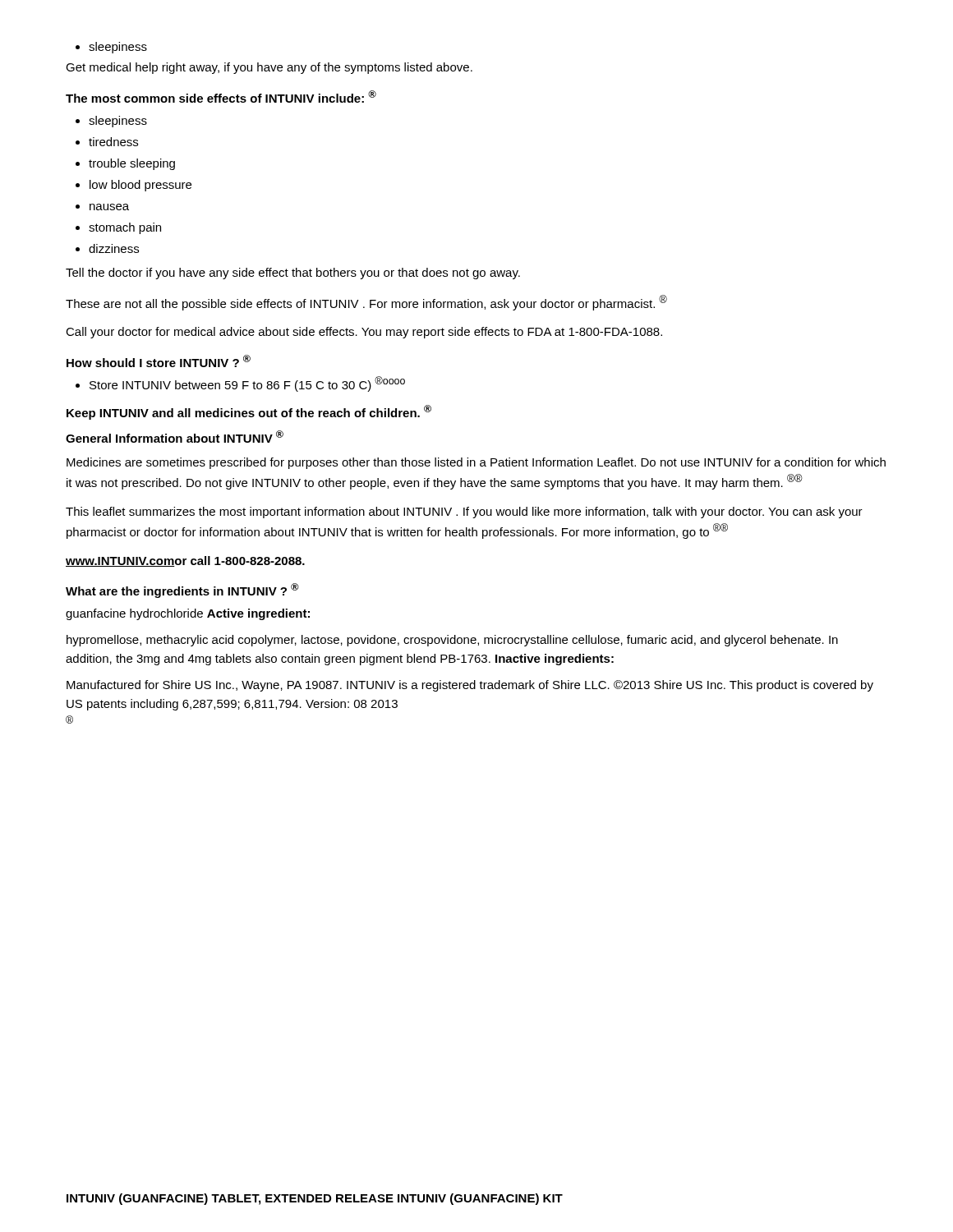953x1232 pixels.
Task: Click on the text block containing "This leaflet summarizes the most important information"
Action: pyautogui.click(x=464, y=521)
